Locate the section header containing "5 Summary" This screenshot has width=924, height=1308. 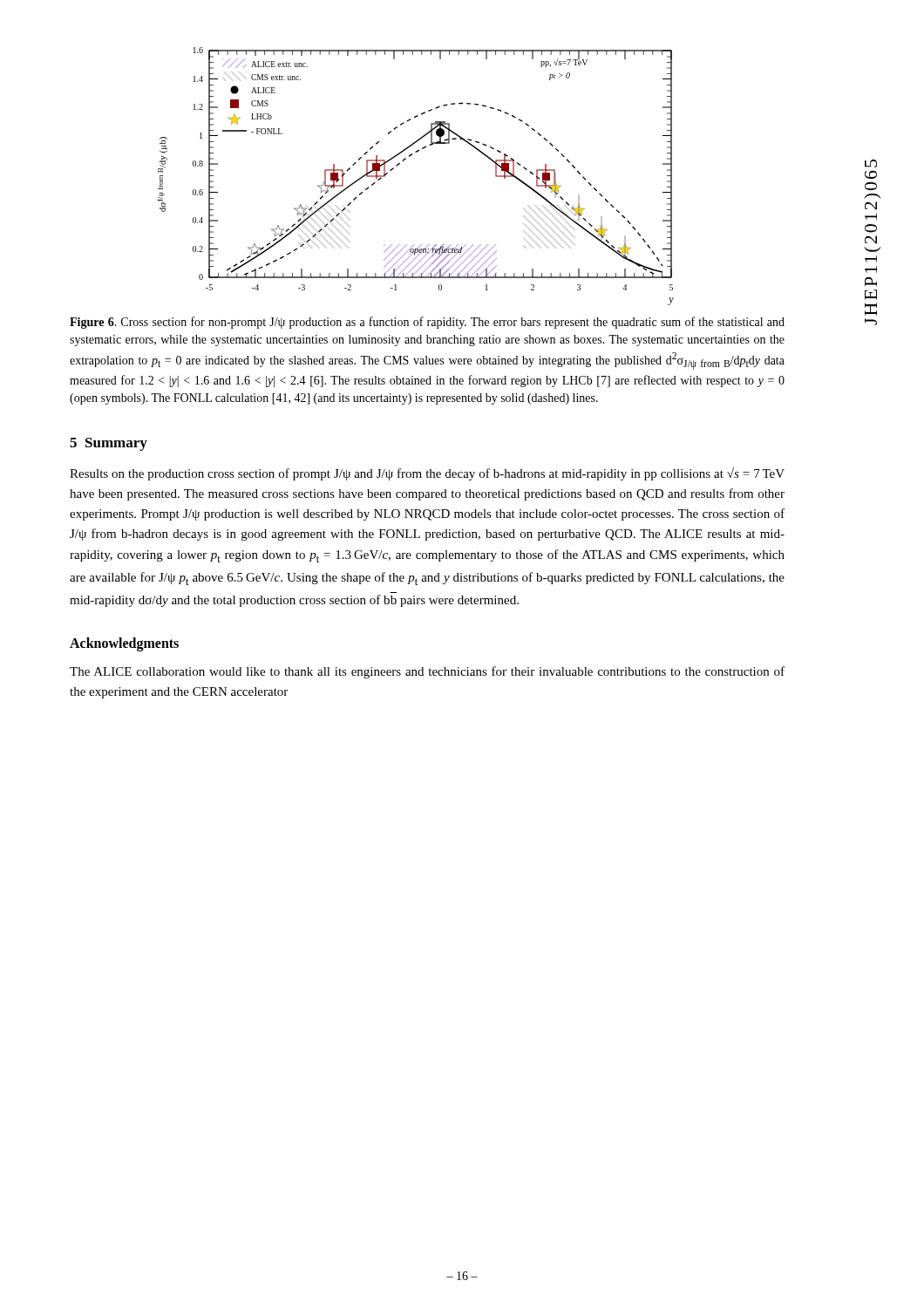[x=108, y=442]
